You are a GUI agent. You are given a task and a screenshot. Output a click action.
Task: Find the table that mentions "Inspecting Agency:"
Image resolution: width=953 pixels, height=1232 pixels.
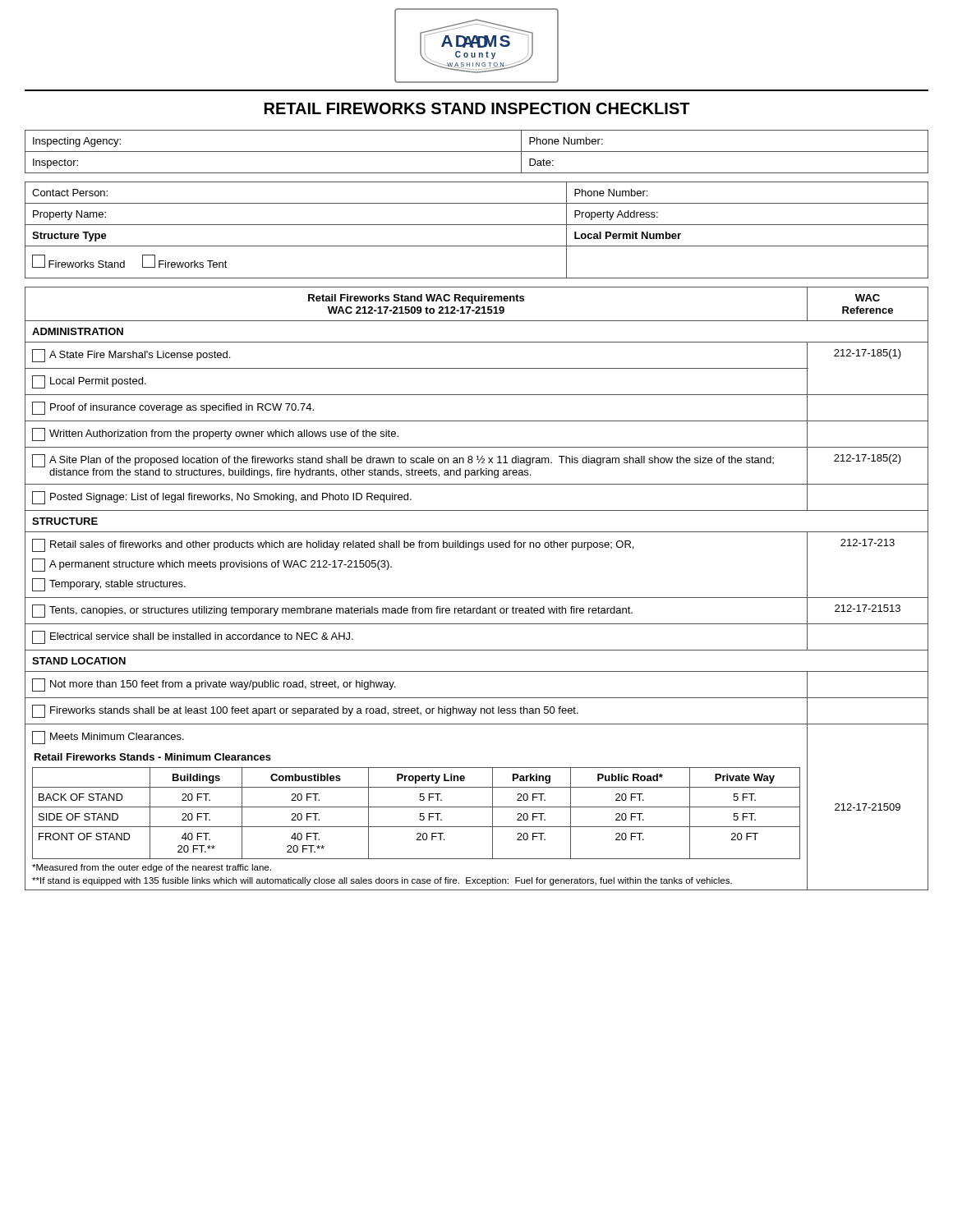click(476, 152)
